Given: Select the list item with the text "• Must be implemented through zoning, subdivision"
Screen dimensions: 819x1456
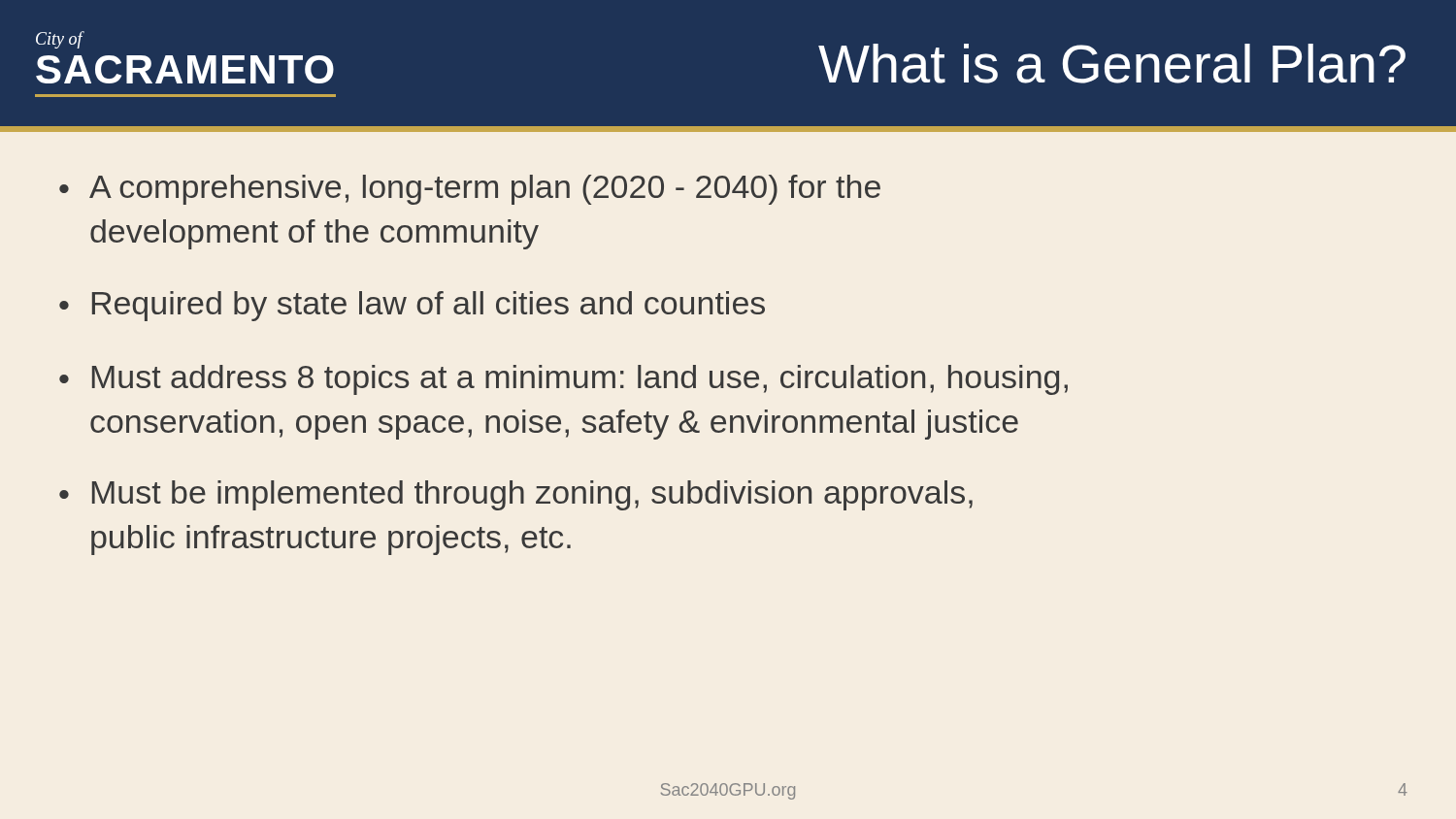Looking at the screenshot, I should (728, 516).
